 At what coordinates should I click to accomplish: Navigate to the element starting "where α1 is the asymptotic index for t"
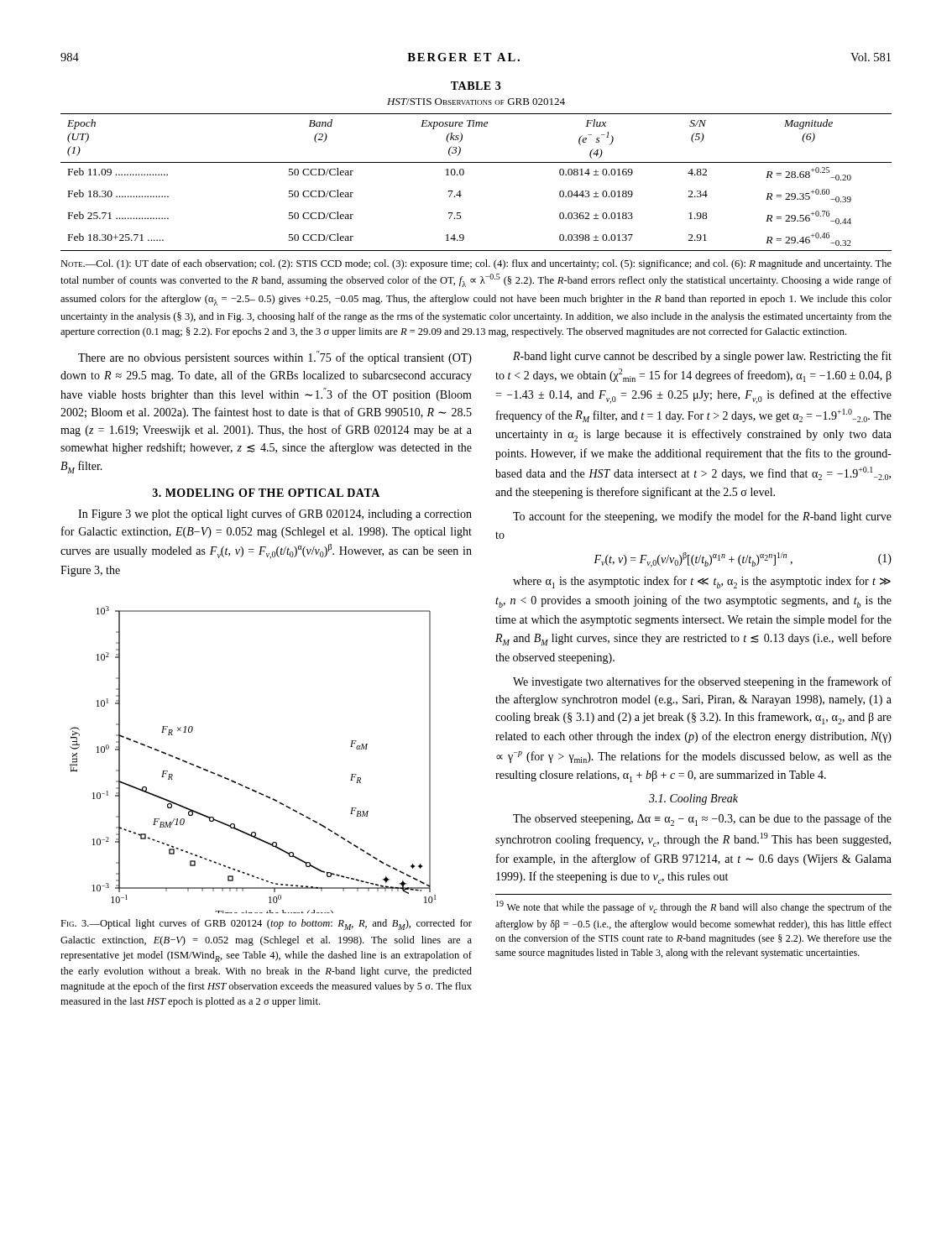(693, 679)
